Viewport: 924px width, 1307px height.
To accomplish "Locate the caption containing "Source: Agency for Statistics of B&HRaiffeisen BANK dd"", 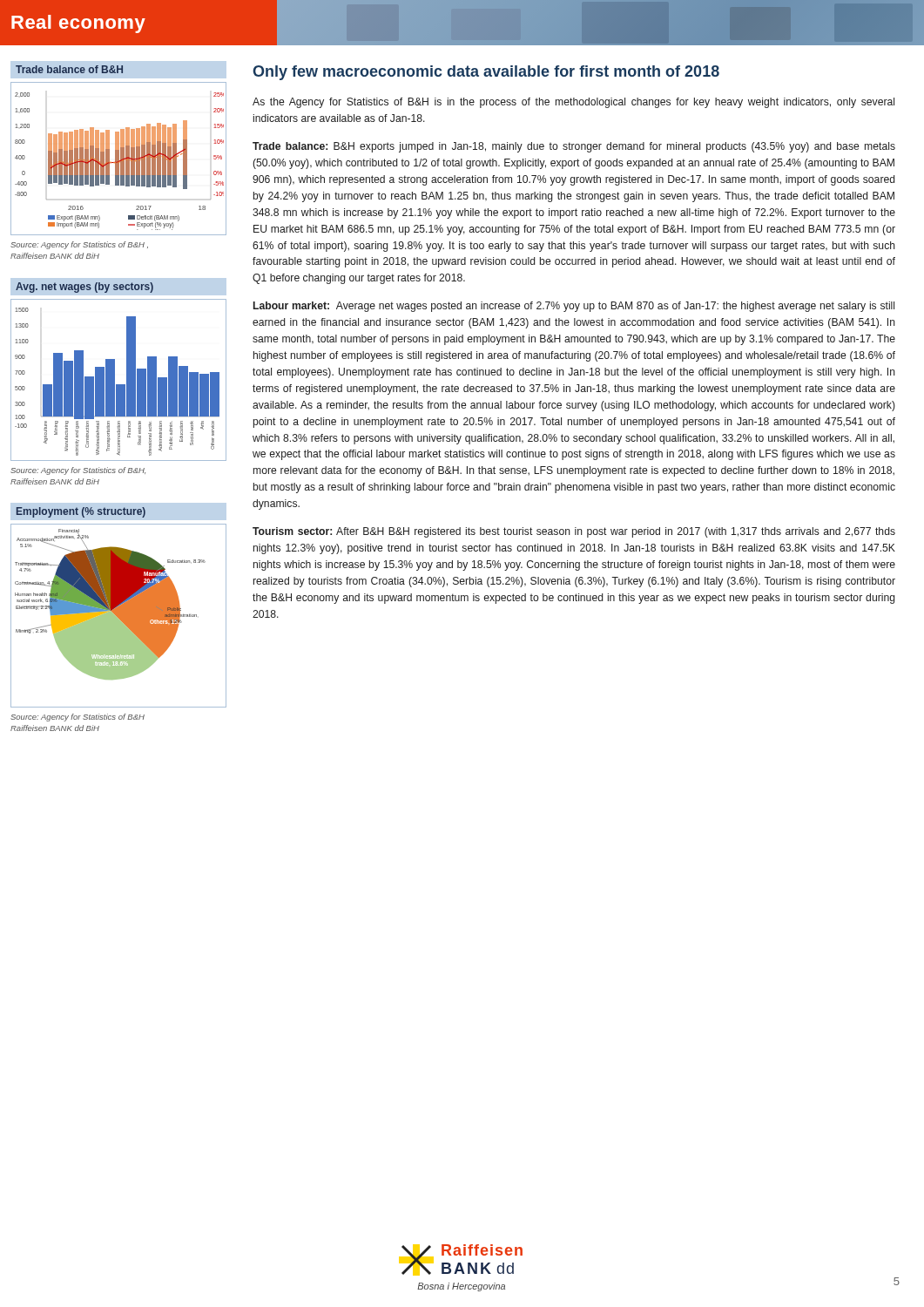I will point(77,723).
